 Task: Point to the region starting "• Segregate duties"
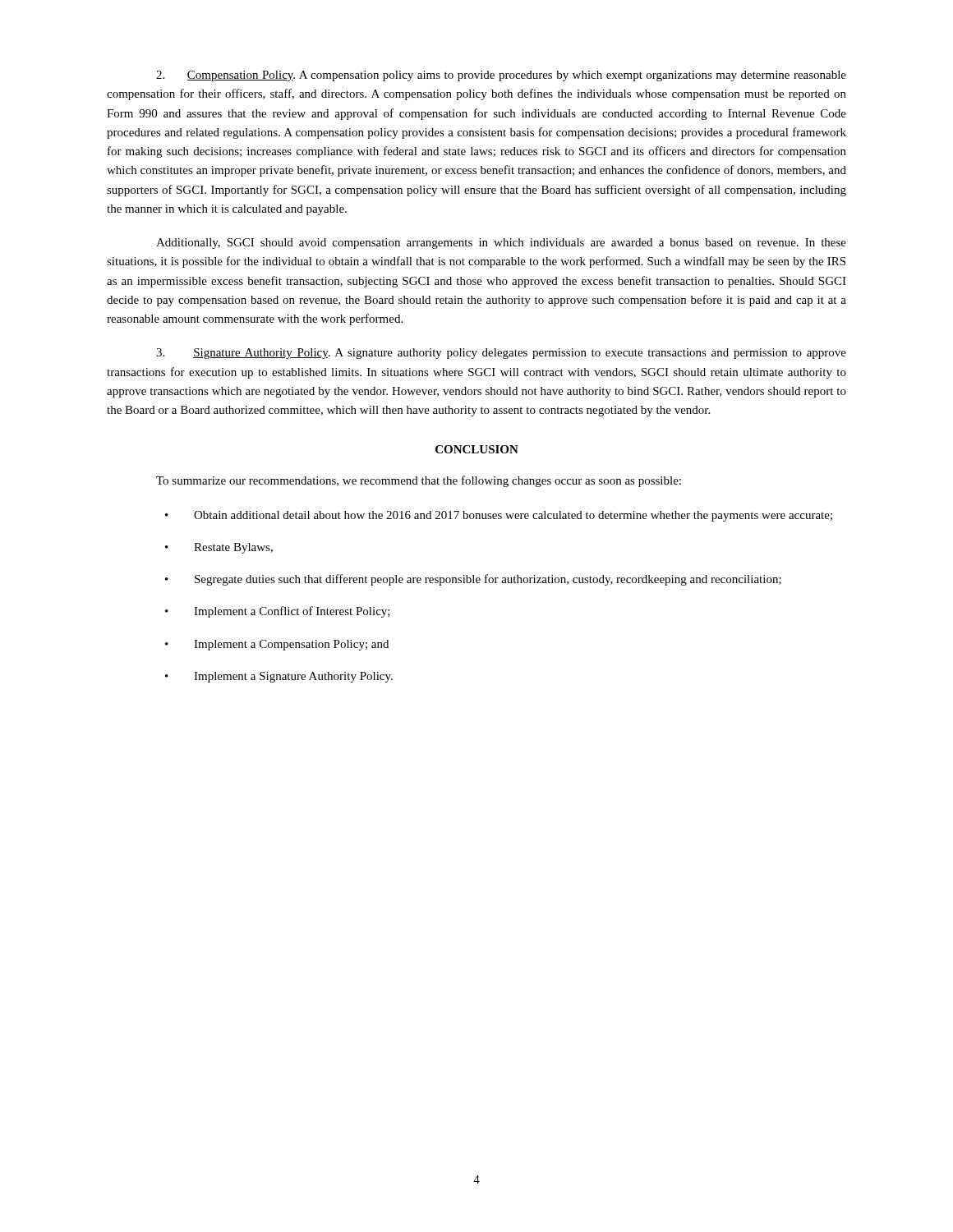click(x=476, y=580)
